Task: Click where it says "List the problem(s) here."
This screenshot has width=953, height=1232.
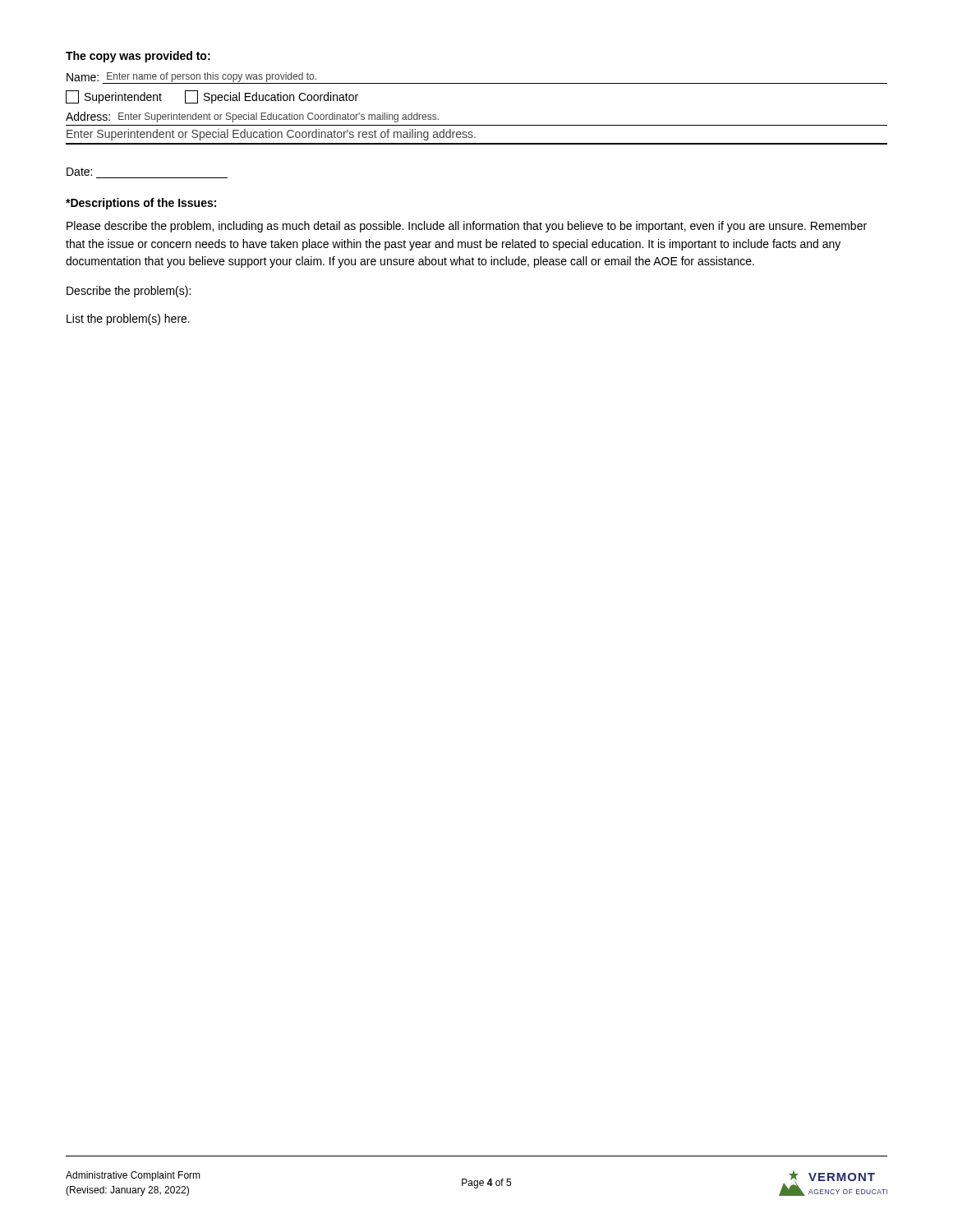Action: click(x=128, y=319)
